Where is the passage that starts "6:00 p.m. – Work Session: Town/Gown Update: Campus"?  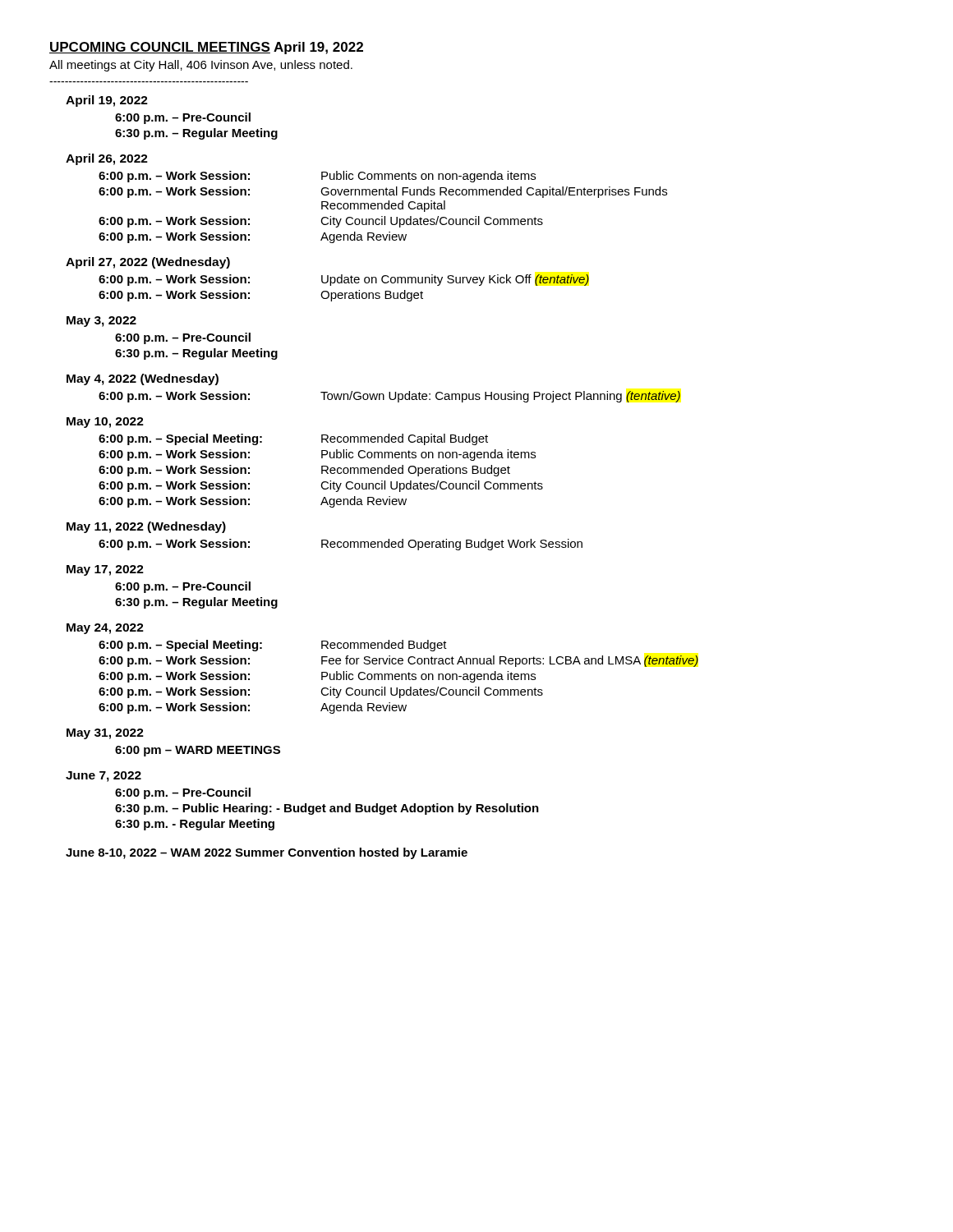tap(390, 395)
